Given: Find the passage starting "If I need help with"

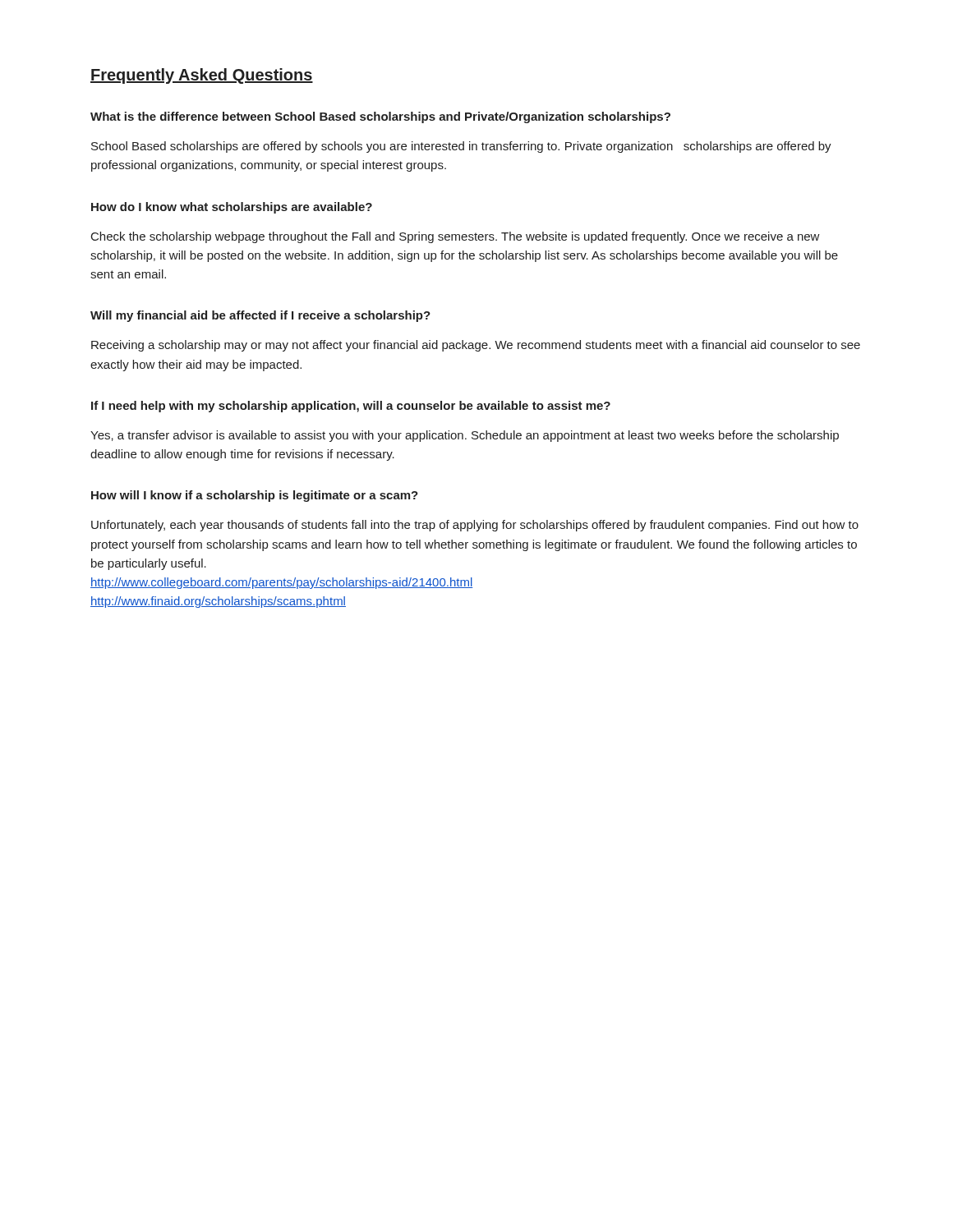Looking at the screenshot, I should coord(351,405).
